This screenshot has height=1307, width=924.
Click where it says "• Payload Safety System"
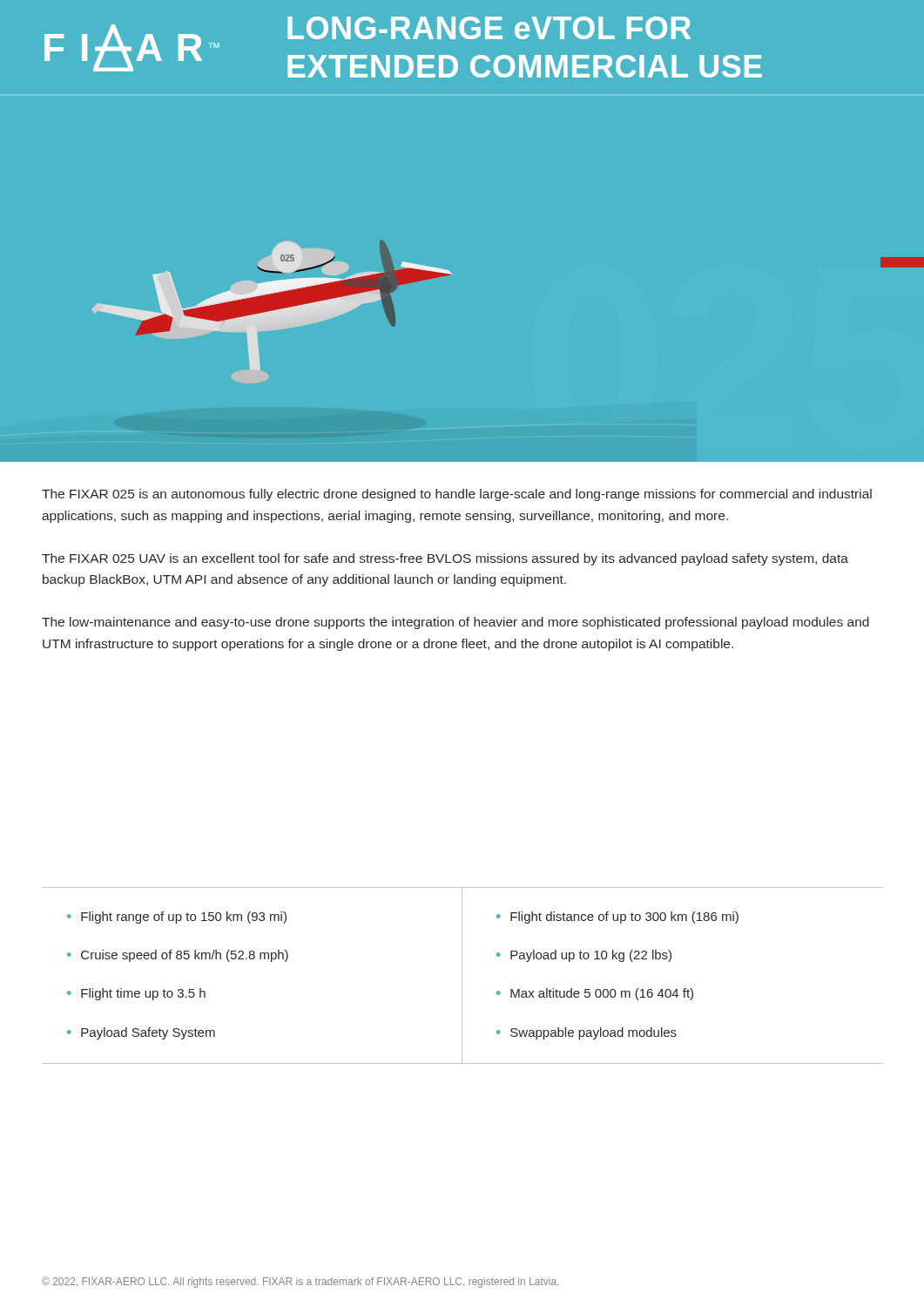[x=141, y=1033]
